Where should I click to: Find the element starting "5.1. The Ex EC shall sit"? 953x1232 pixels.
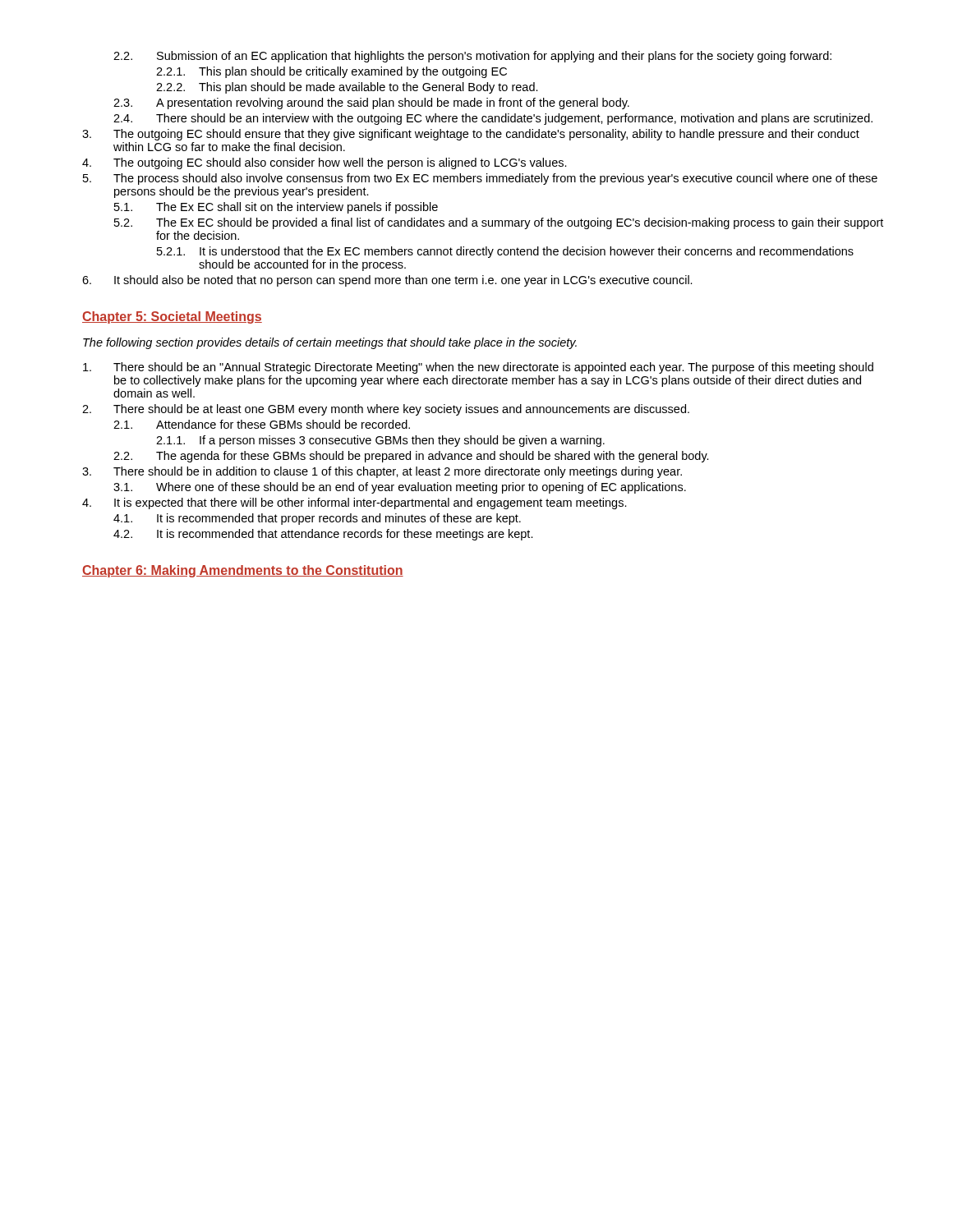pyautogui.click(x=276, y=208)
